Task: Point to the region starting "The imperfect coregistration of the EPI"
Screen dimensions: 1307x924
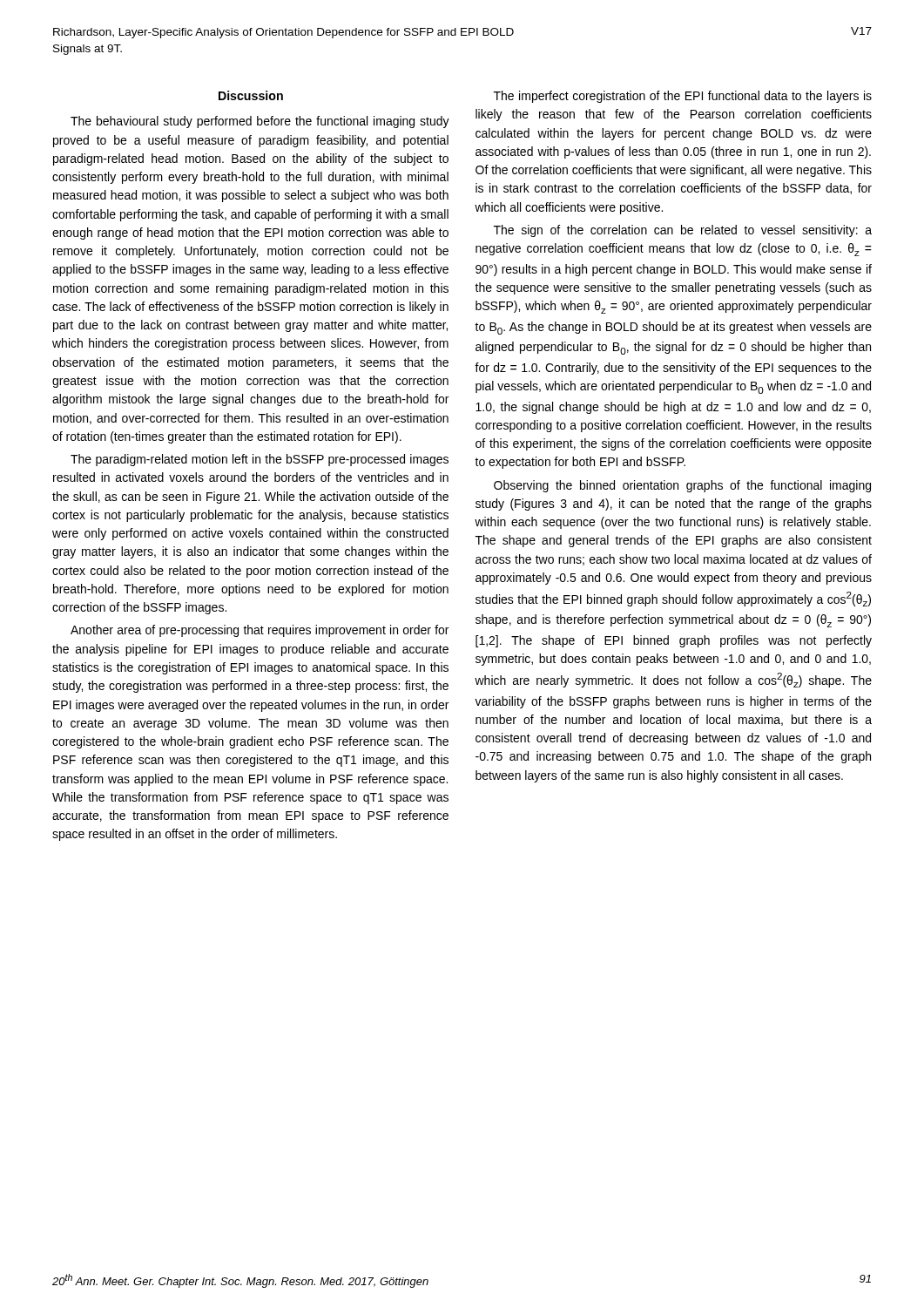Action: [673, 436]
